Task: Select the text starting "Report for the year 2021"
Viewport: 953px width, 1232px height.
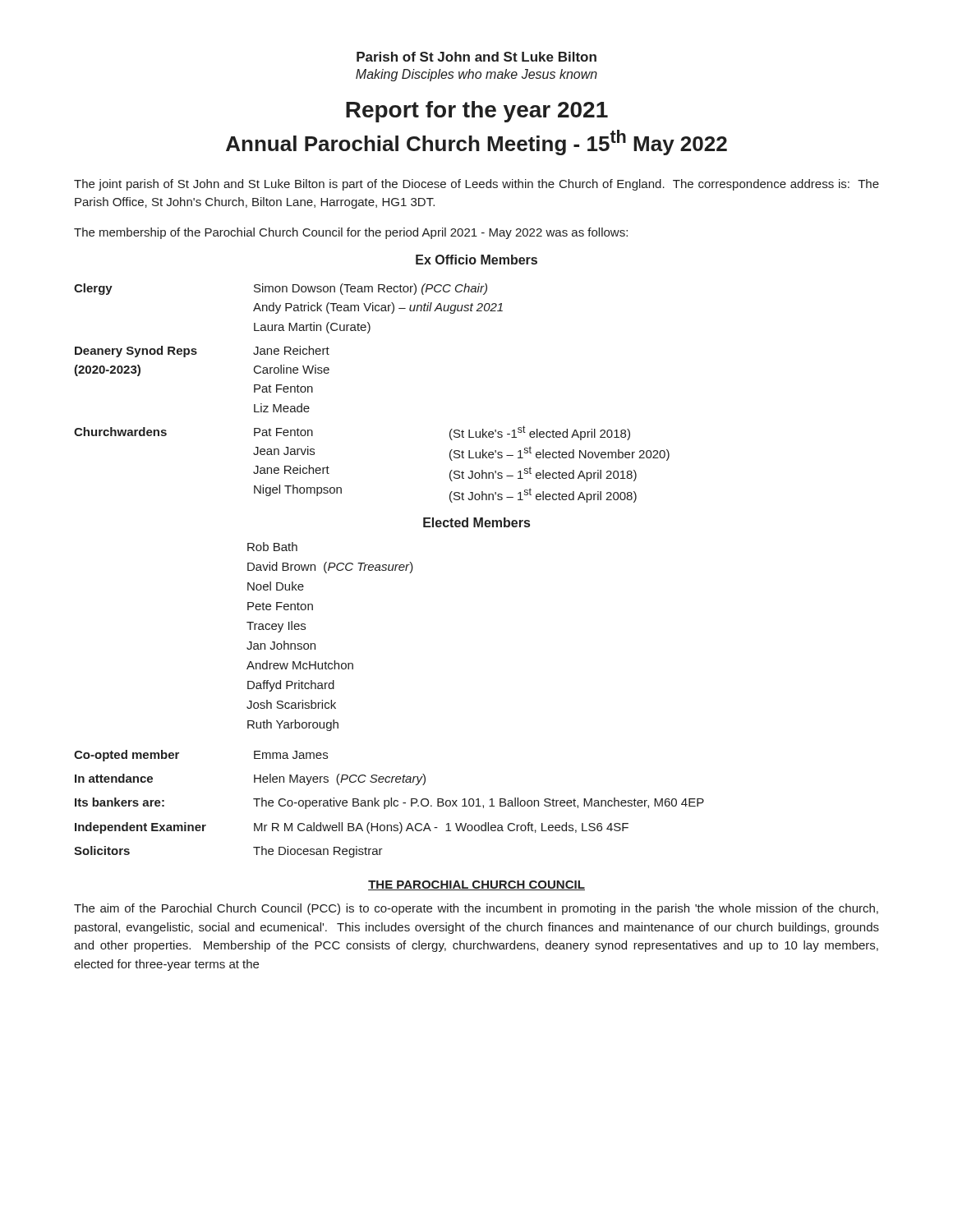Action: click(x=476, y=110)
